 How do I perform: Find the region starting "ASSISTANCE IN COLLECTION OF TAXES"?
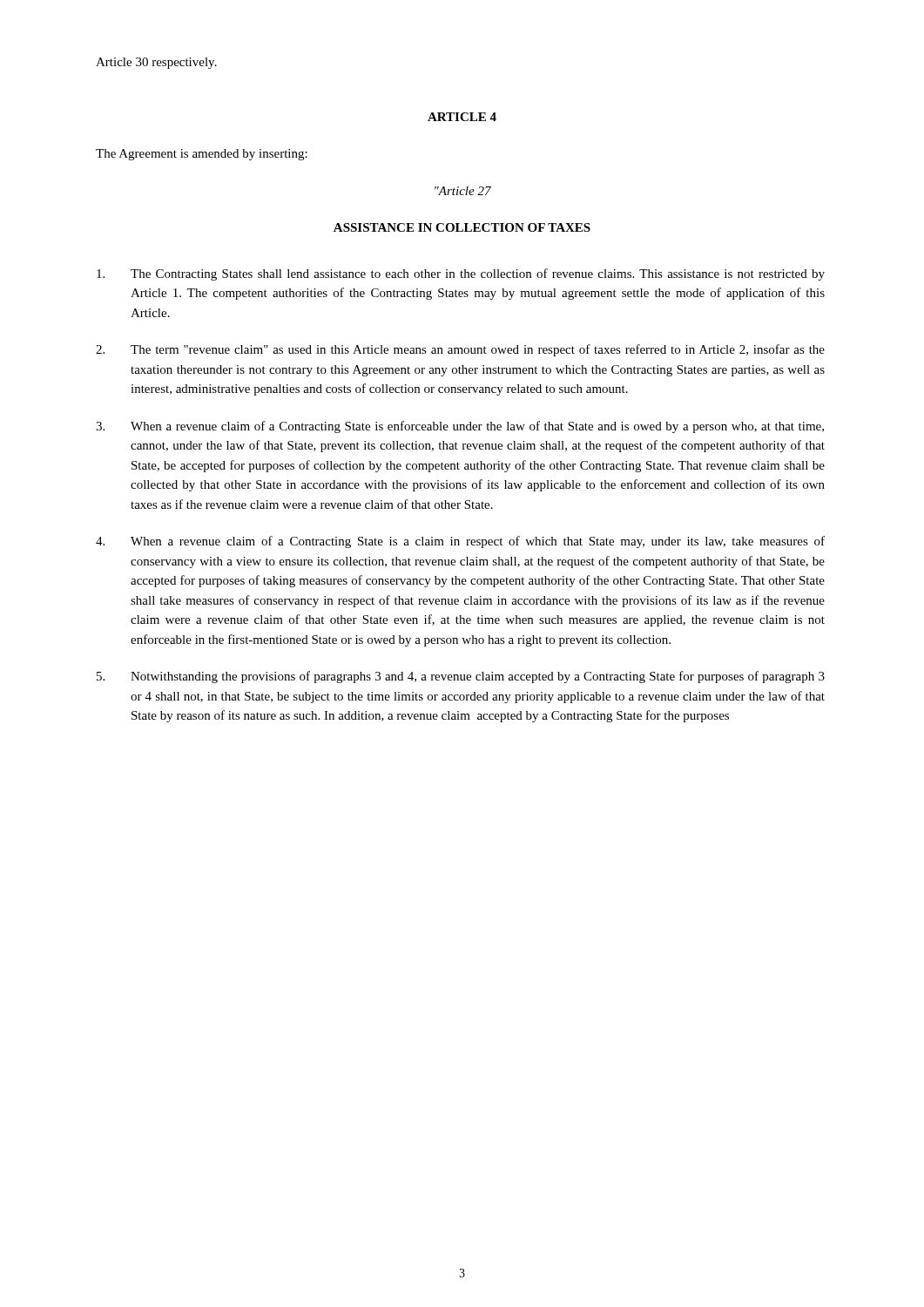[x=462, y=228]
